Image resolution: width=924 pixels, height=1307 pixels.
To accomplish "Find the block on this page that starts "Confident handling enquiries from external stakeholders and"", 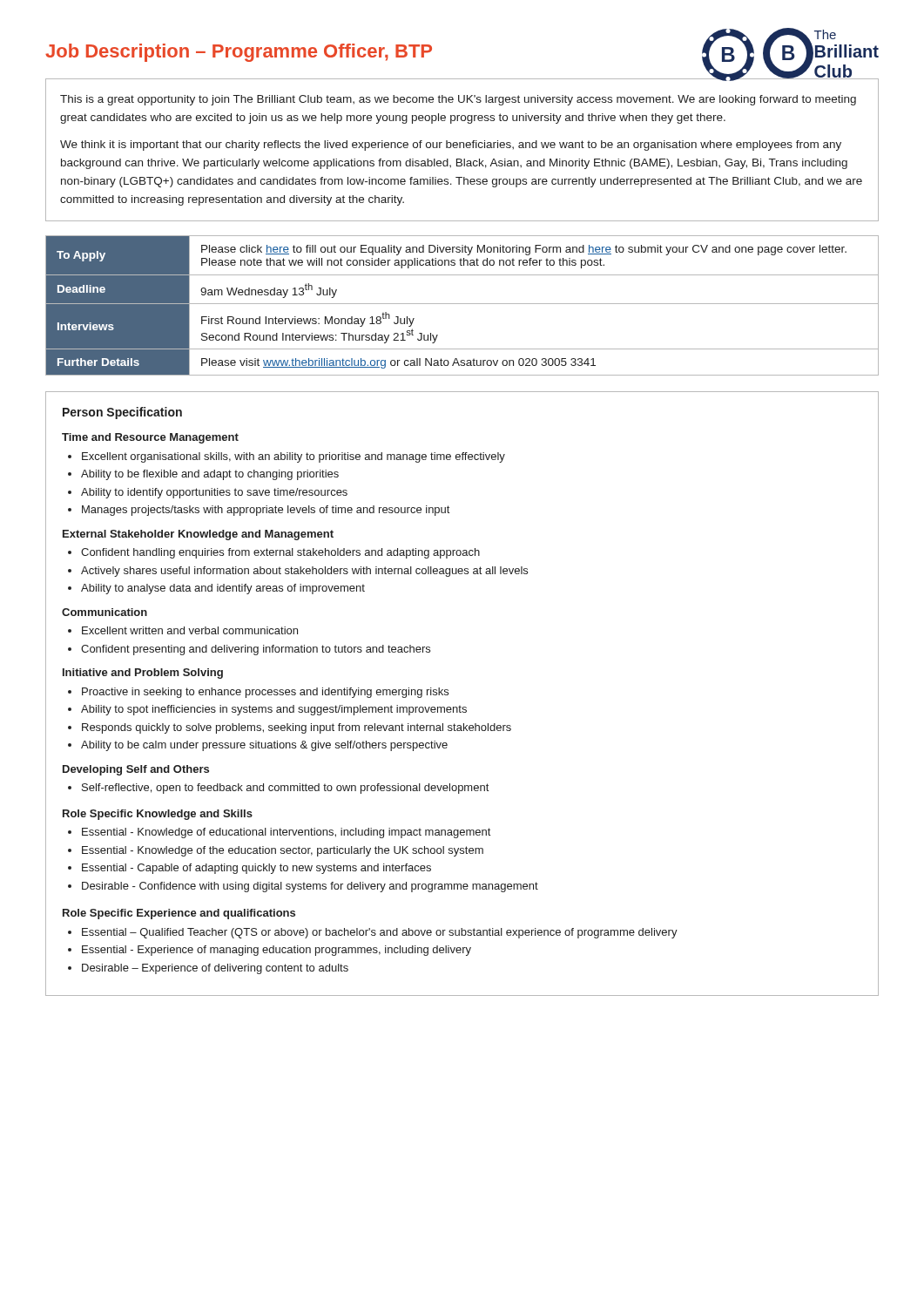I will point(281,552).
